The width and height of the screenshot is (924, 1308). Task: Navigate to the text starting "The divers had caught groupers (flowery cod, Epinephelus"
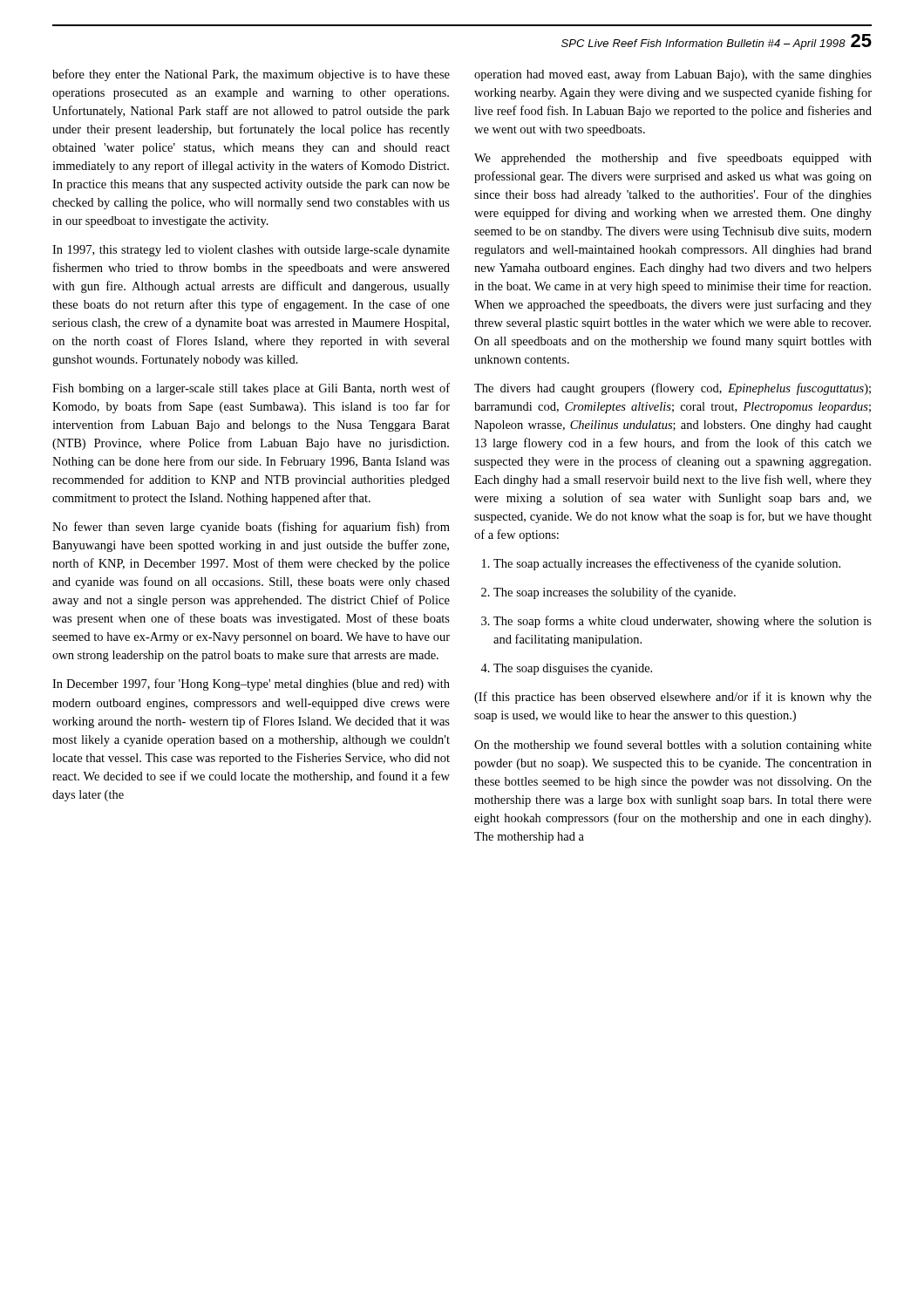pyautogui.click(x=673, y=462)
